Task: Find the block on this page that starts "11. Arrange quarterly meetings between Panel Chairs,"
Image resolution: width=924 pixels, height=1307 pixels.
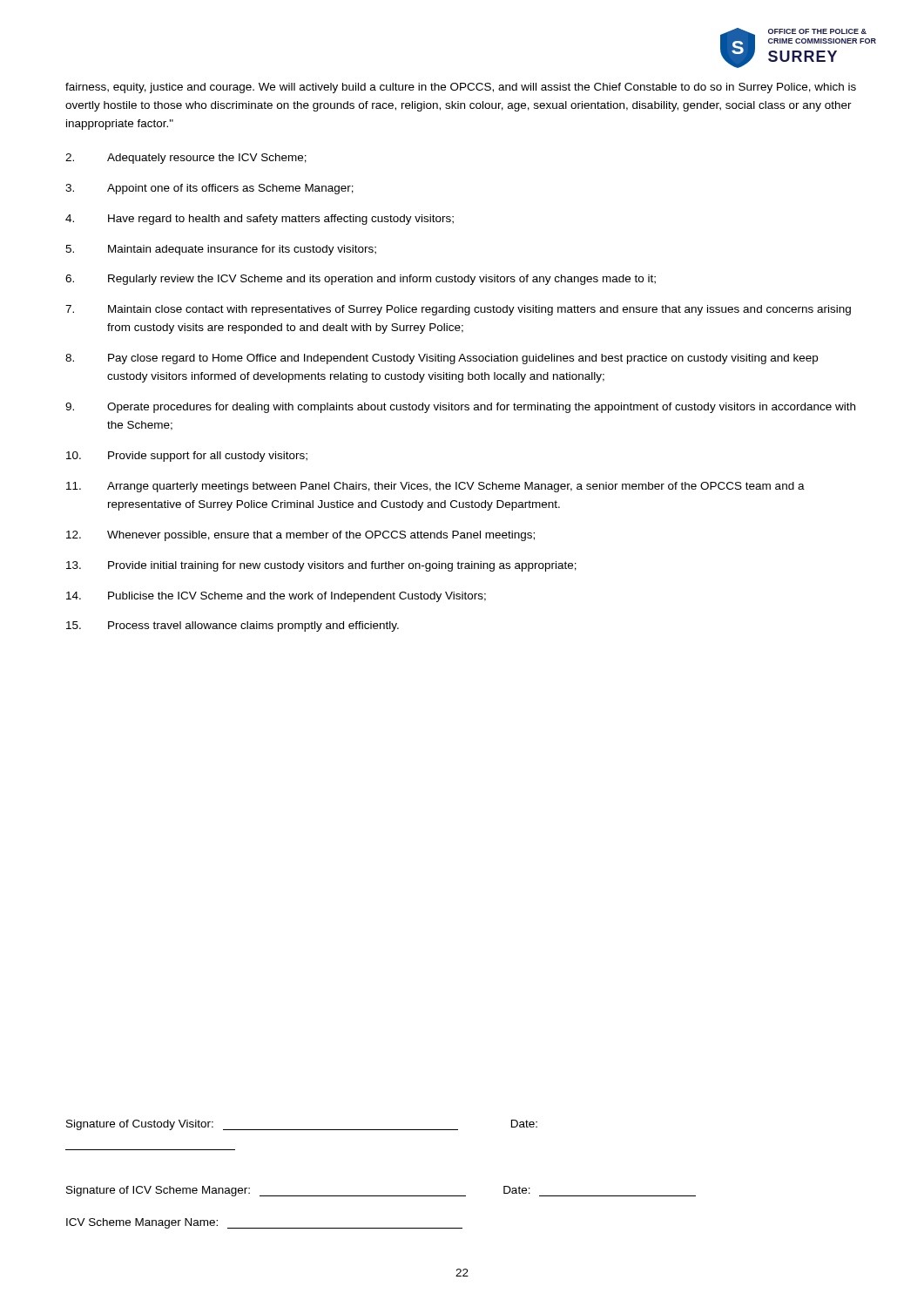Action: (x=462, y=496)
